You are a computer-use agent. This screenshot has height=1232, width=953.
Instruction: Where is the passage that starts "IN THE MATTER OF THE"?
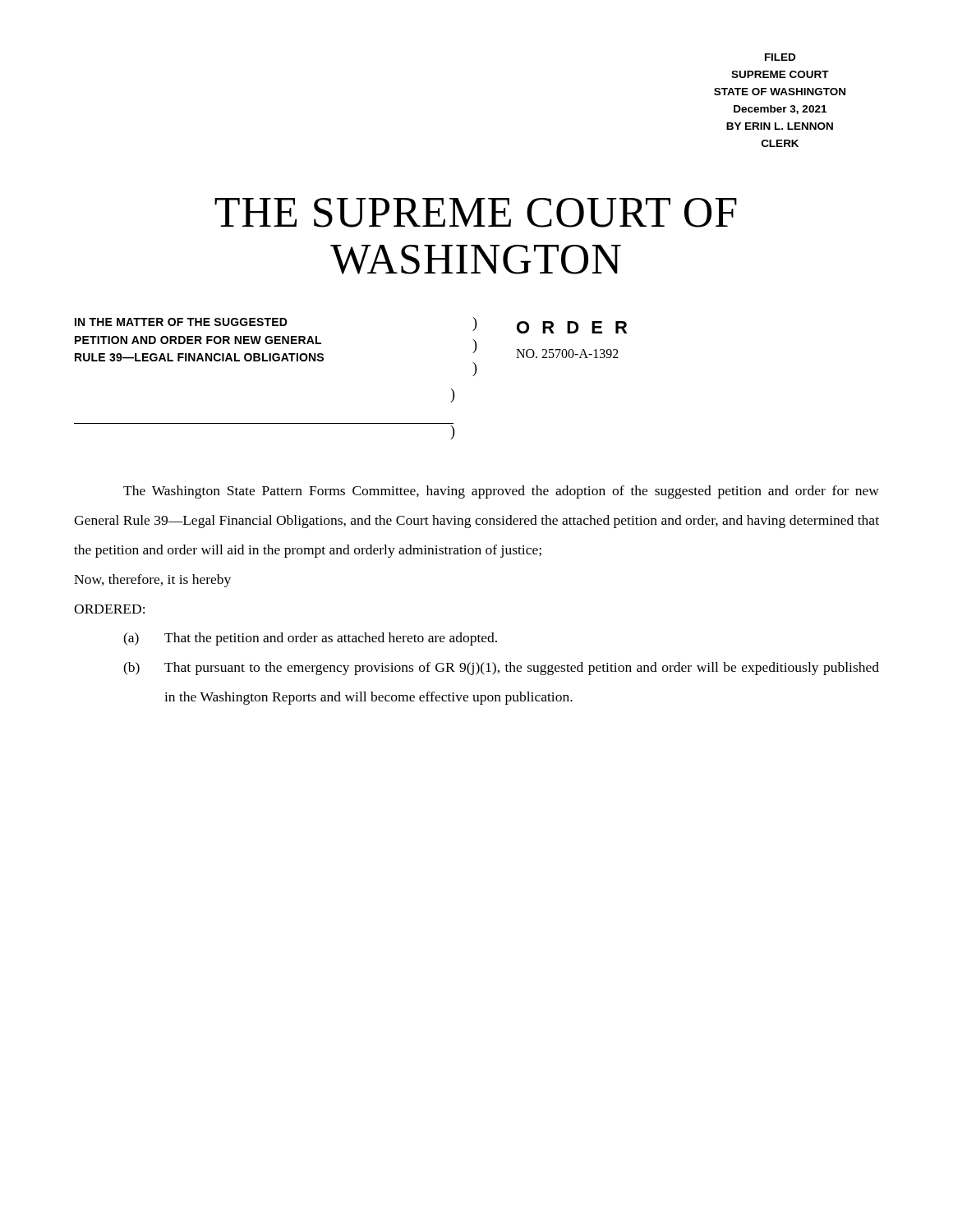pos(199,340)
